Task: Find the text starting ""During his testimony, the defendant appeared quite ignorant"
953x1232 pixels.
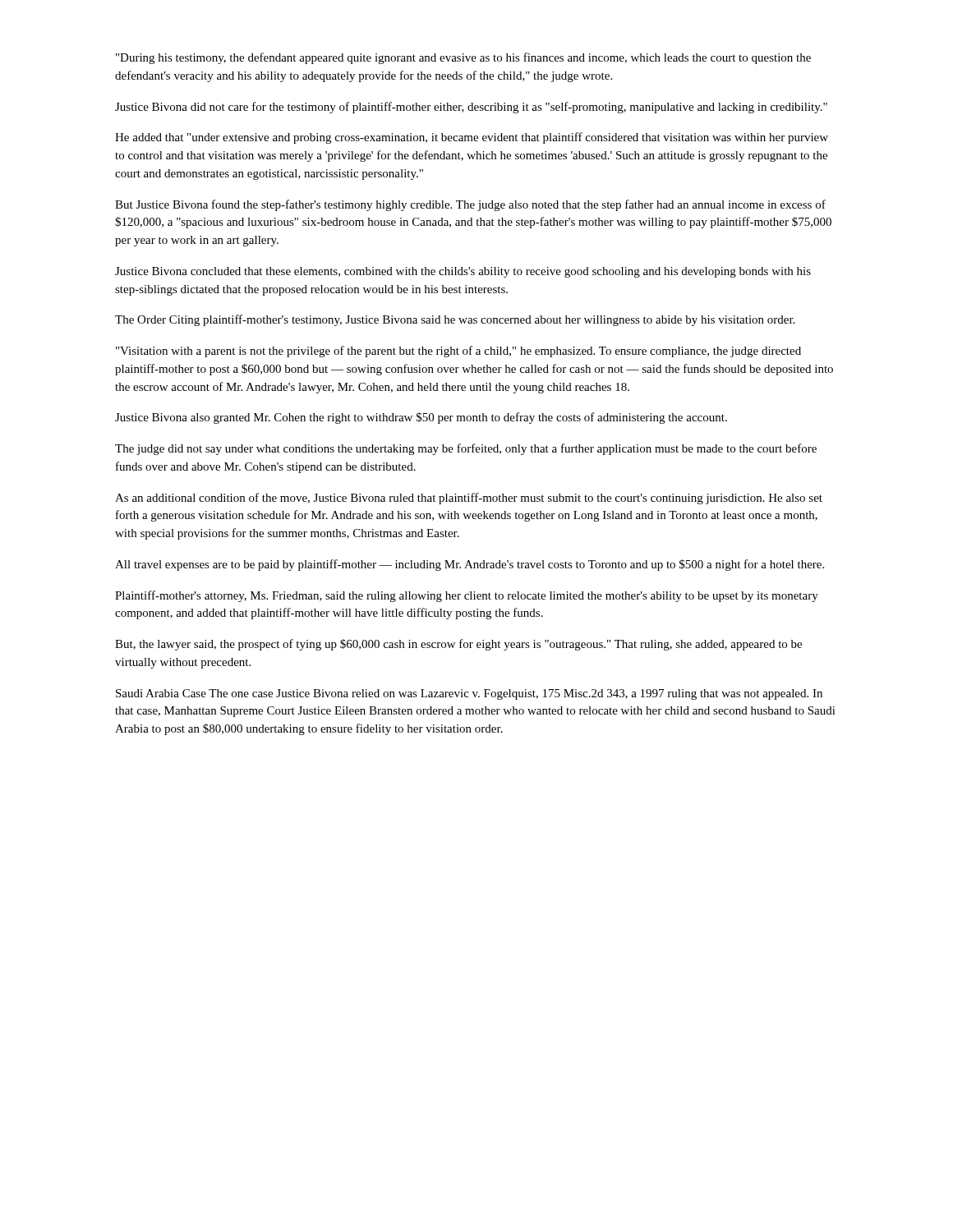Action: 463,66
